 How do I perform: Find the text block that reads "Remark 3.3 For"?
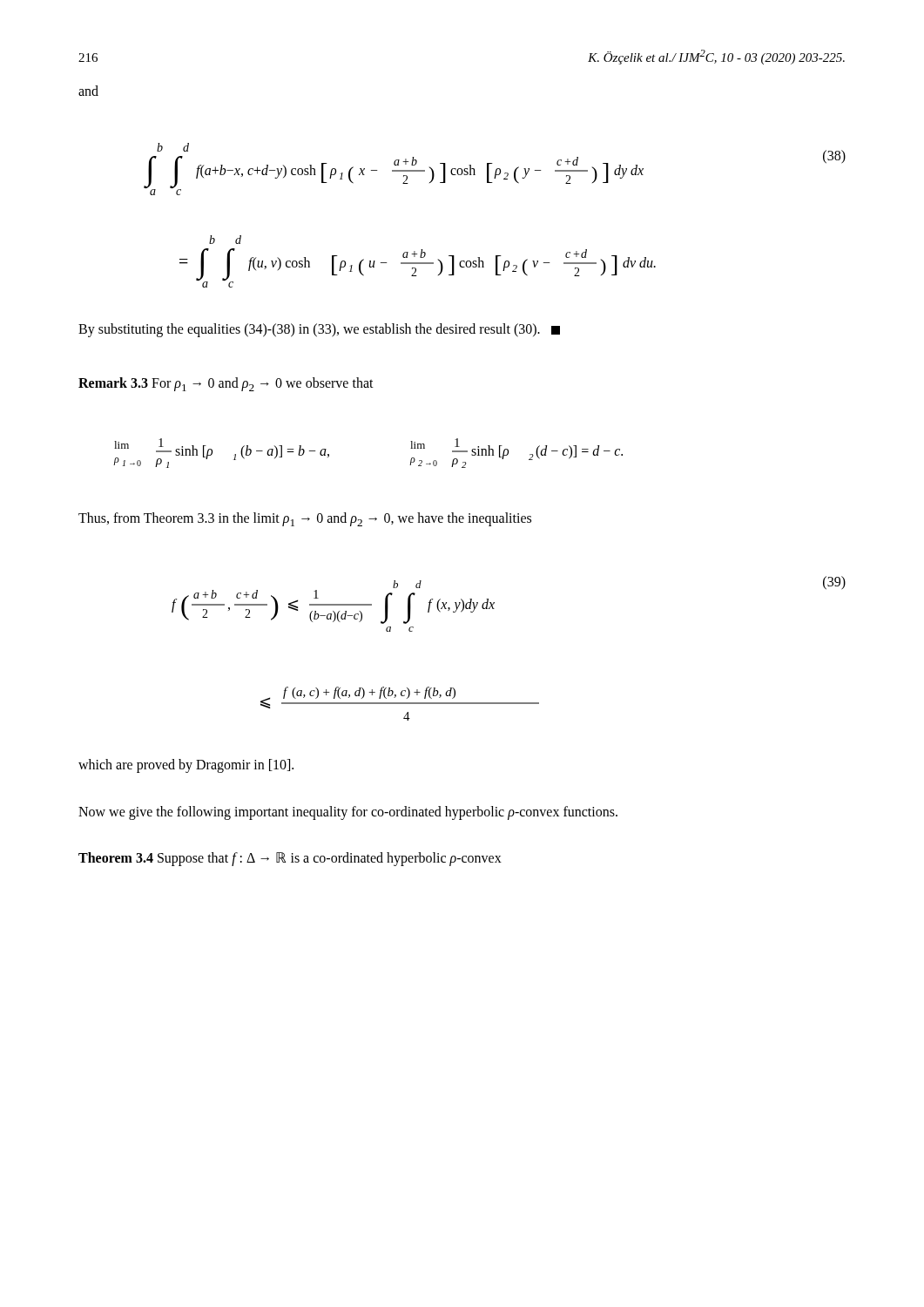pos(226,384)
